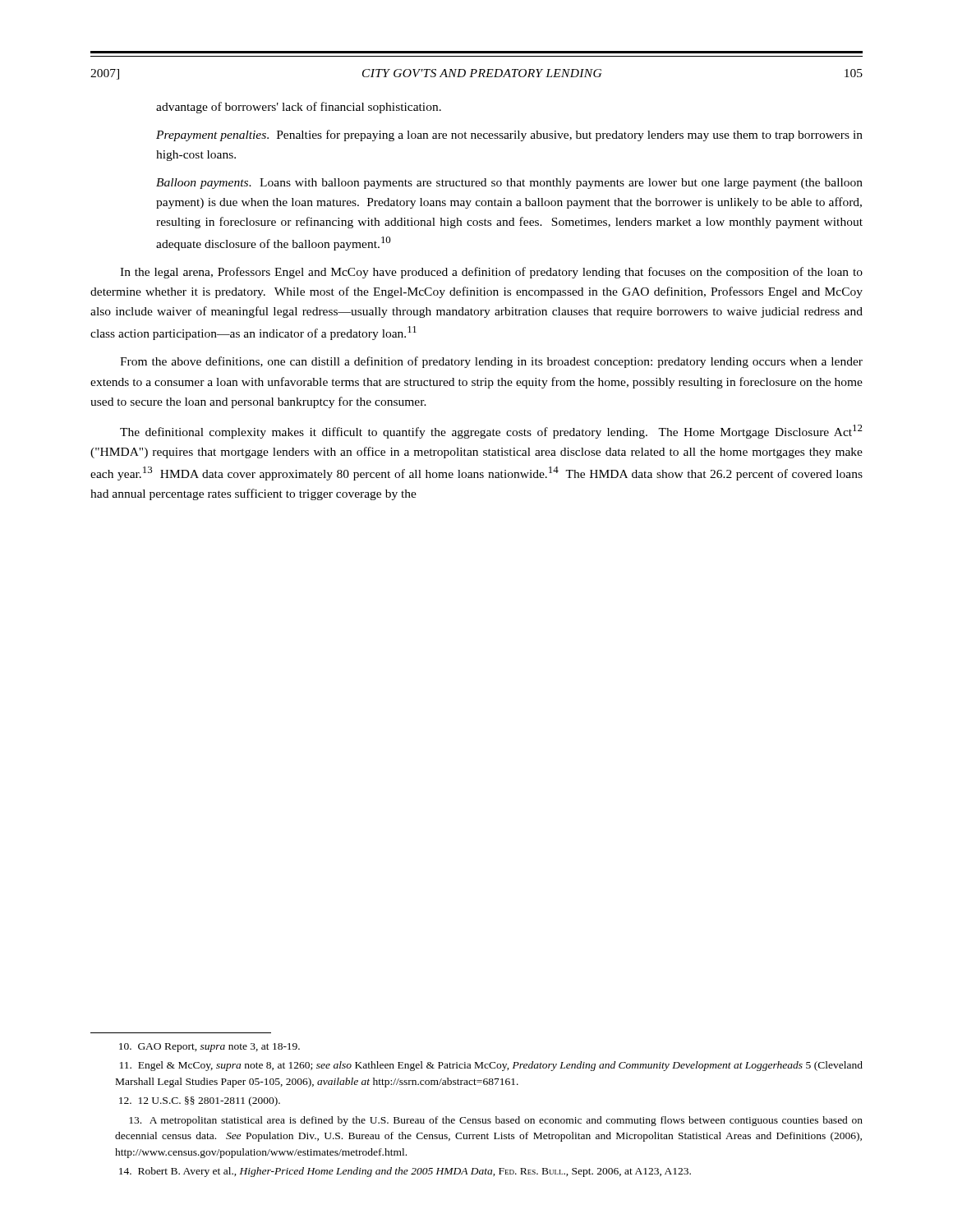953x1232 pixels.
Task: Locate the block of text that opens with "Robert B. Avery et al.,"
Action: pyautogui.click(x=391, y=1171)
